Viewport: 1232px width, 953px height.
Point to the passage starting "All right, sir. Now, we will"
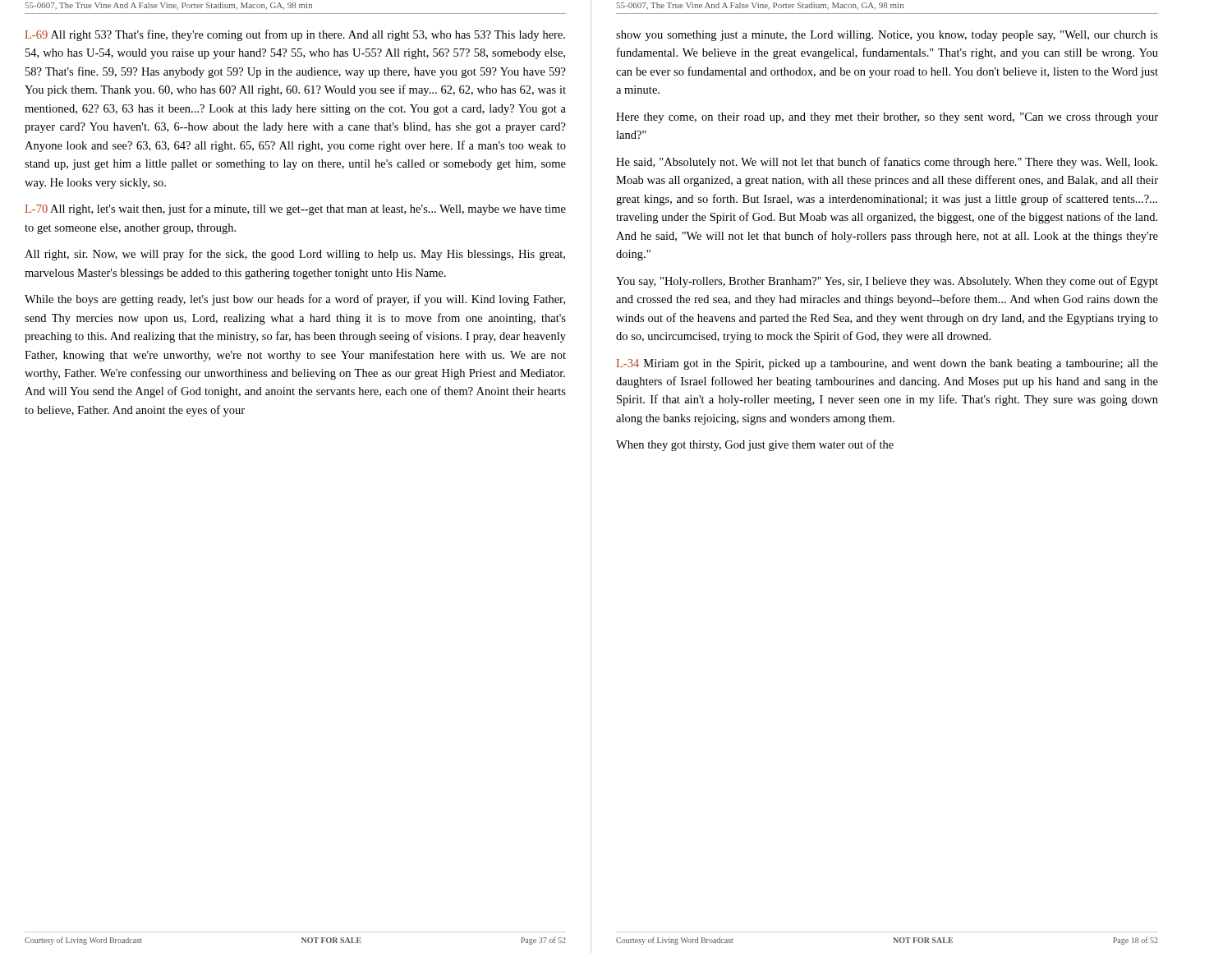click(x=295, y=263)
